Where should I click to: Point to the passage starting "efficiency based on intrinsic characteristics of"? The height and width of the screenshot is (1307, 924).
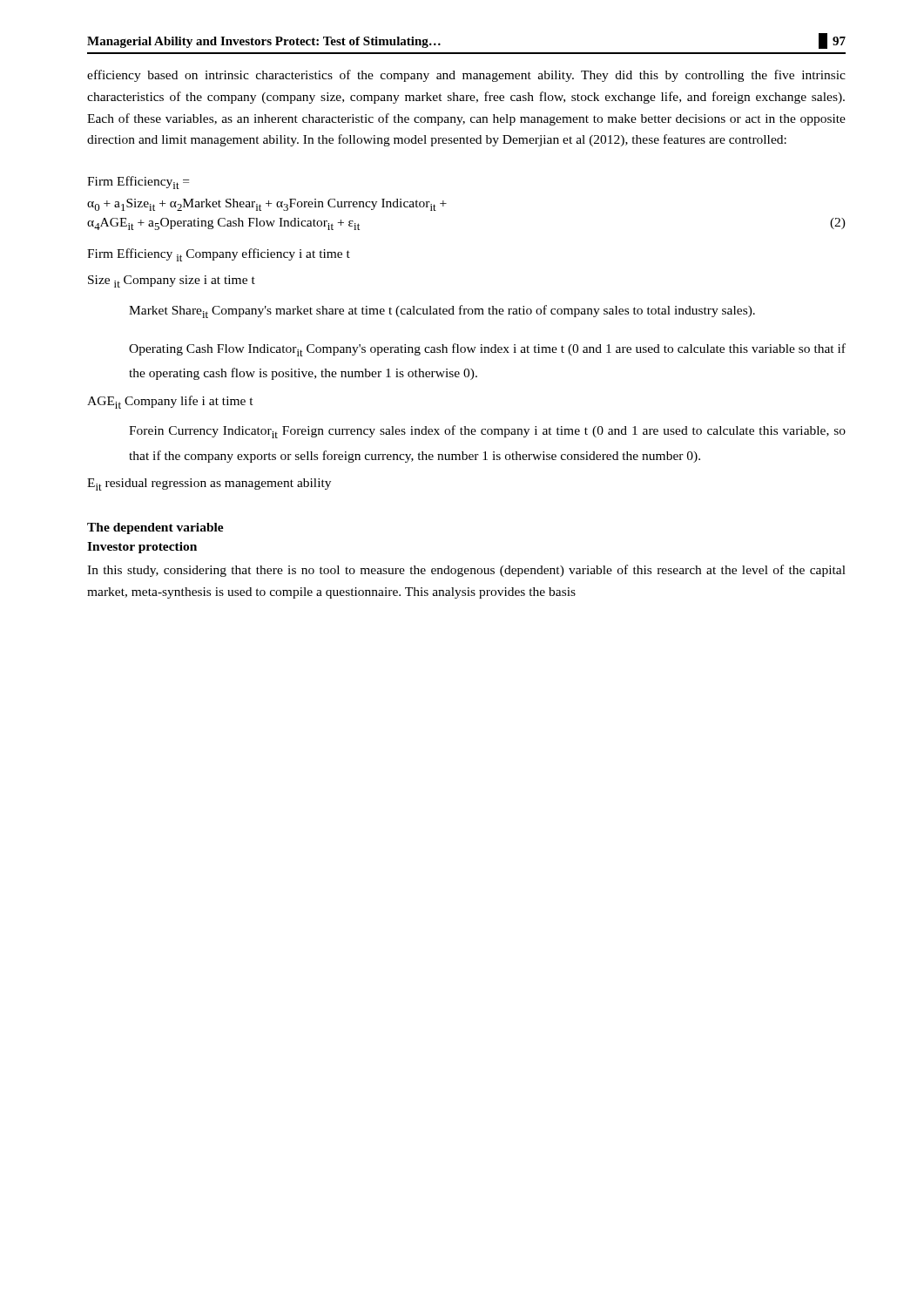466,107
